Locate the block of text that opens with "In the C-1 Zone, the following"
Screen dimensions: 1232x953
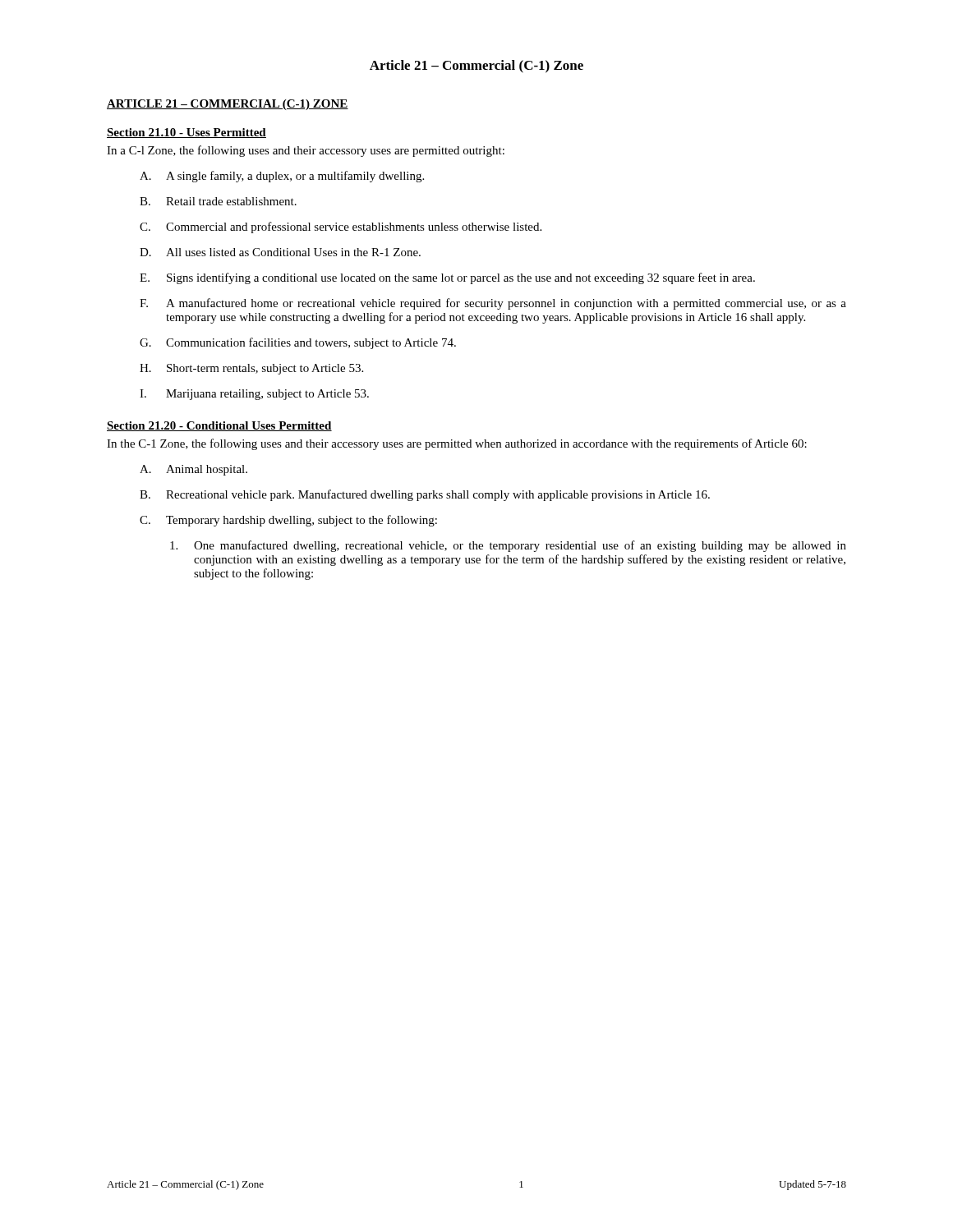click(457, 444)
